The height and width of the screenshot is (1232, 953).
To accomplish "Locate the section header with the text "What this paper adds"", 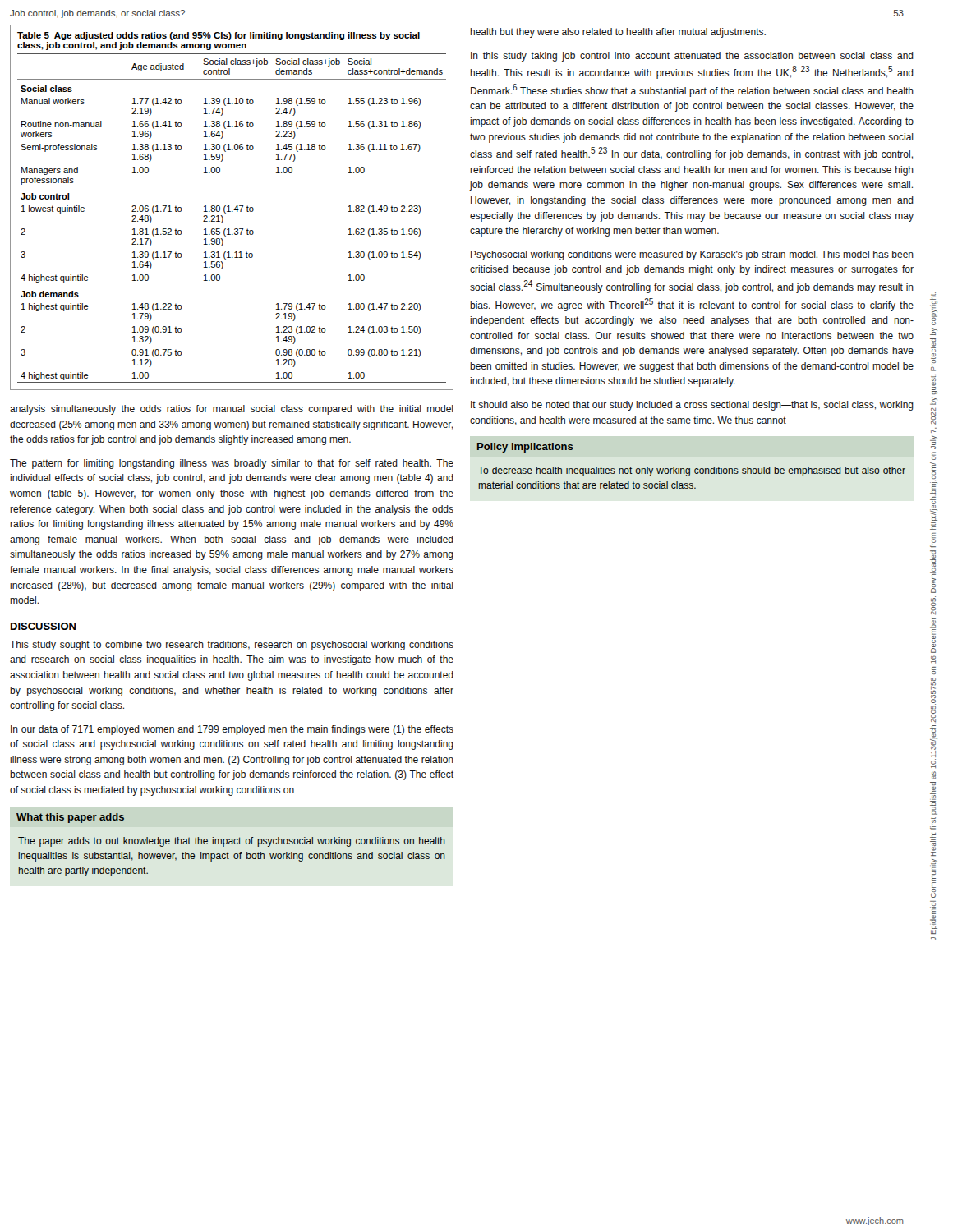I will 70,817.
